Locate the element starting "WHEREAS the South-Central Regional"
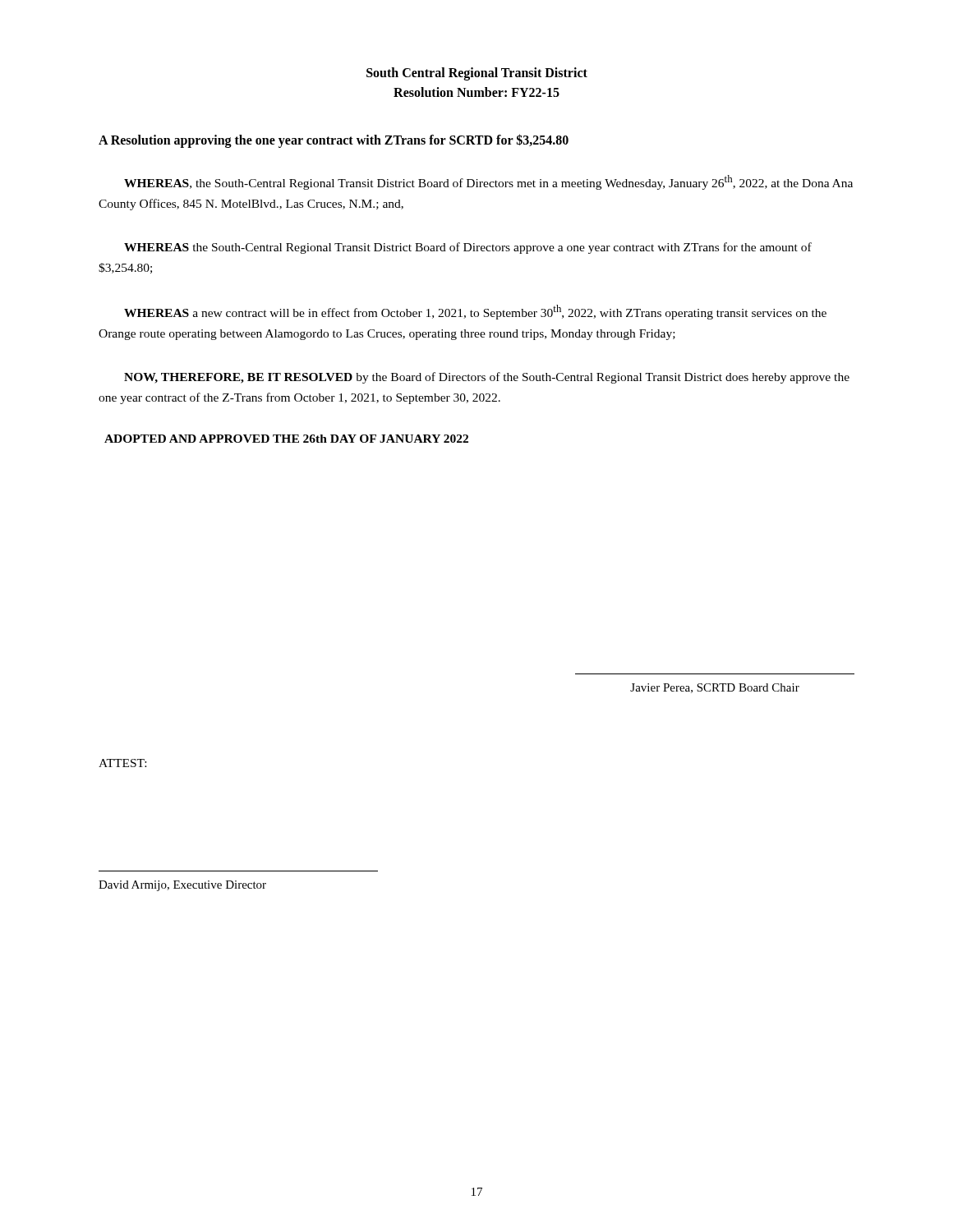This screenshot has width=953, height=1232. [455, 257]
